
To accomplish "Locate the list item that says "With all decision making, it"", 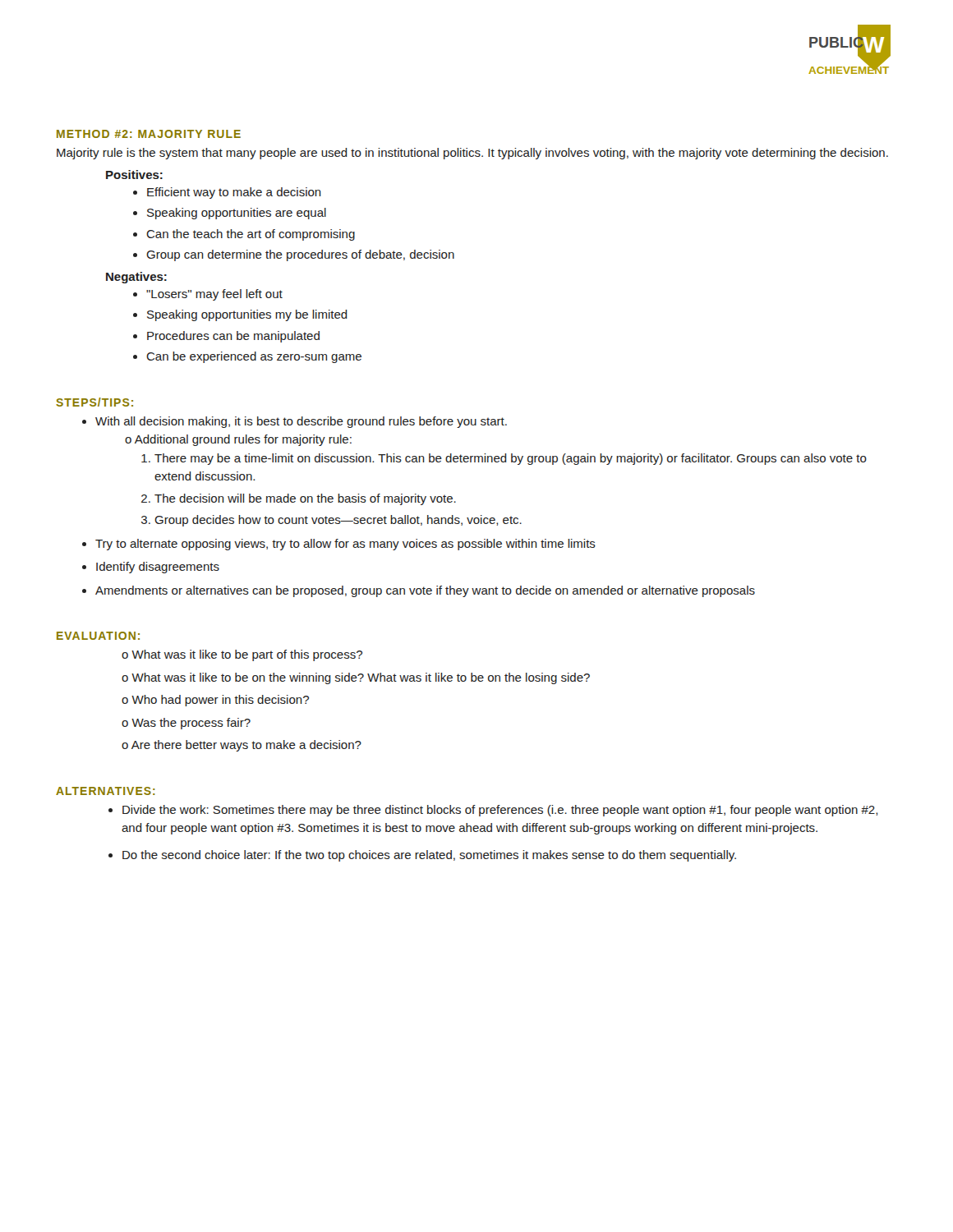I will [x=496, y=471].
